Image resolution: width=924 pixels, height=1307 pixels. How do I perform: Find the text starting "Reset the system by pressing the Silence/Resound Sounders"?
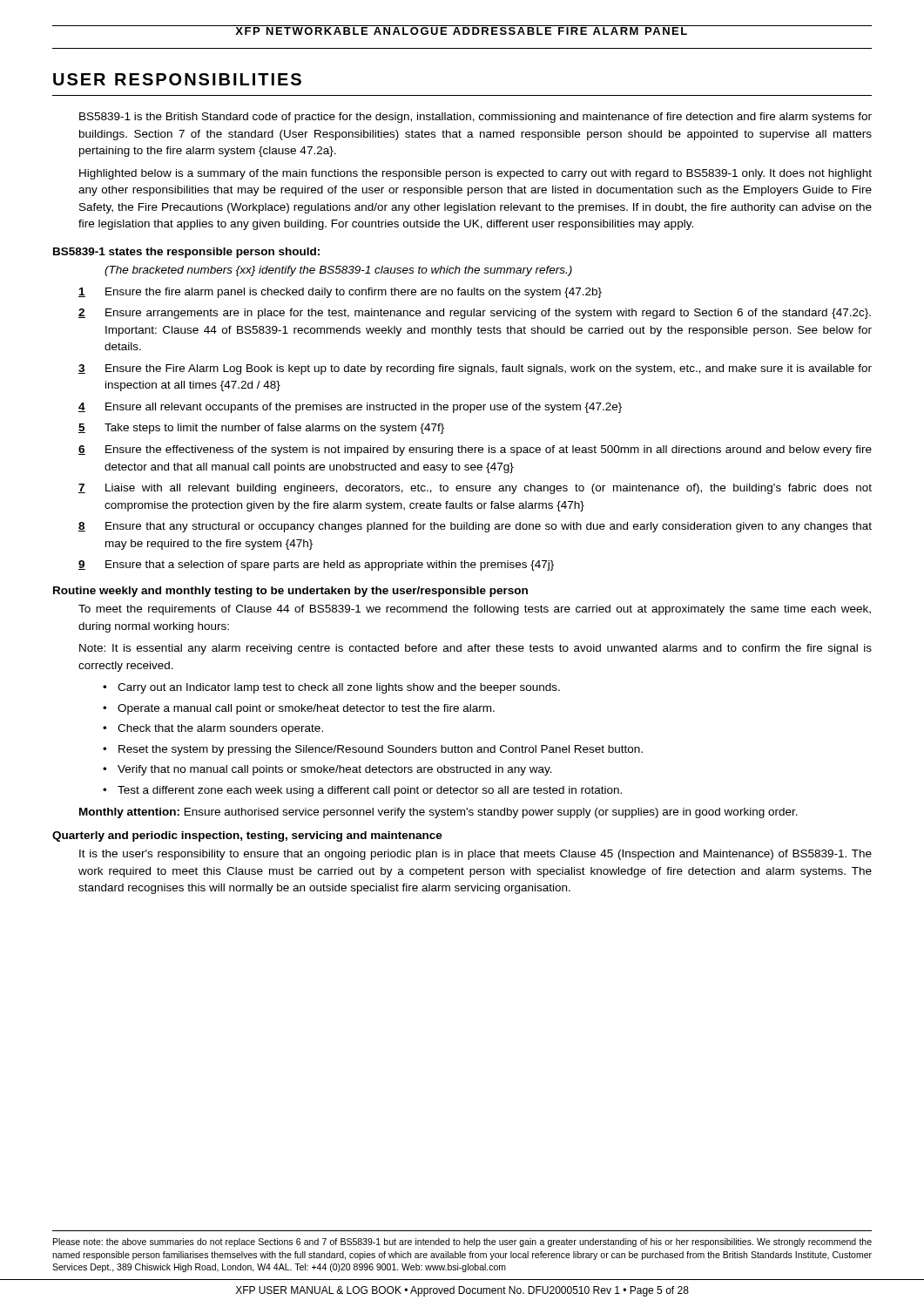pyautogui.click(x=381, y=749)
